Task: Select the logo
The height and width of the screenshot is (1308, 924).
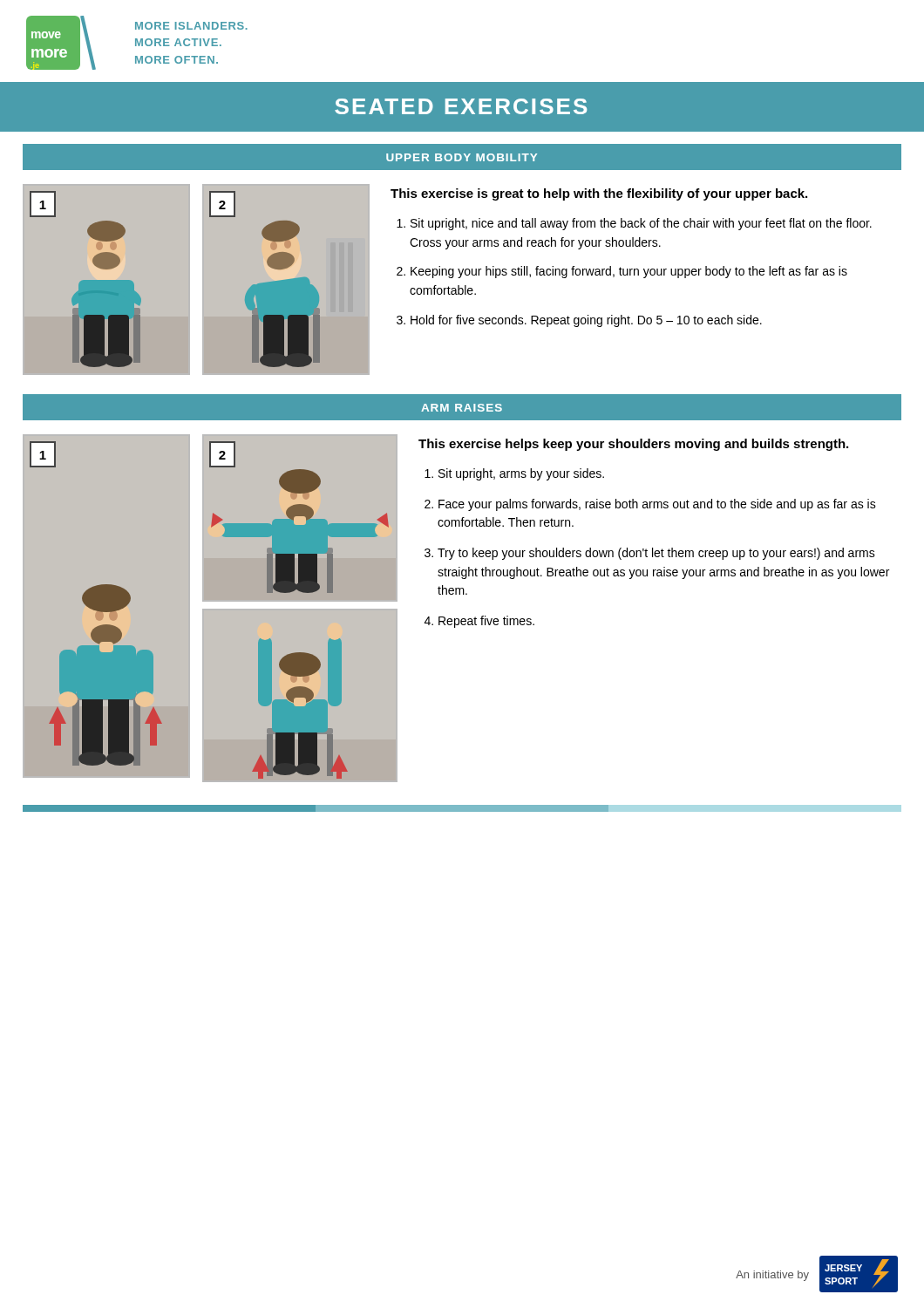Action: [x=462, y=38]
